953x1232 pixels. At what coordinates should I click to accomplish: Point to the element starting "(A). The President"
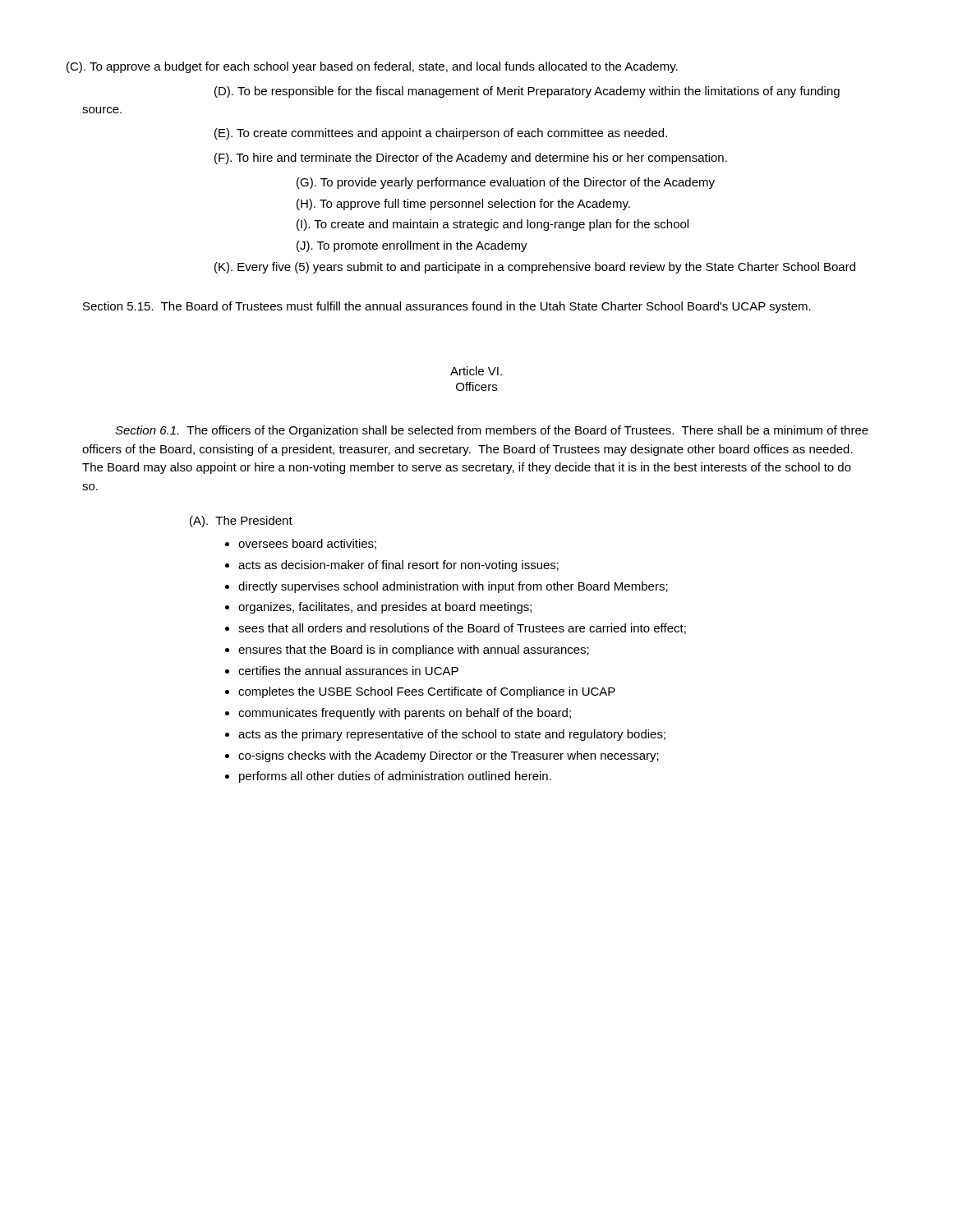point(241,521)
